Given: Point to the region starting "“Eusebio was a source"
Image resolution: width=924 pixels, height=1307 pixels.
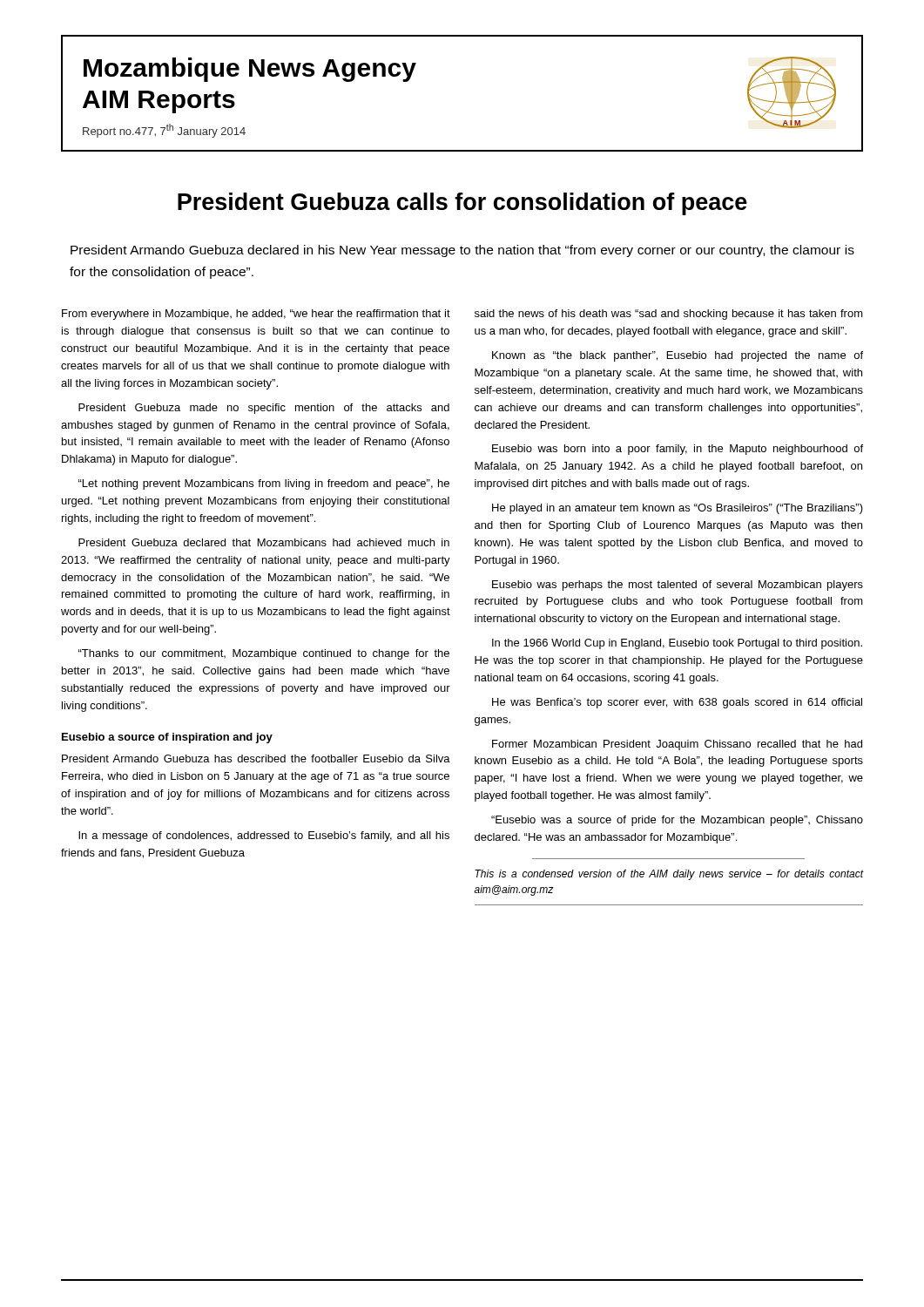Looking at the screenshot, I should pyautogui.click(x=669, y=829).
